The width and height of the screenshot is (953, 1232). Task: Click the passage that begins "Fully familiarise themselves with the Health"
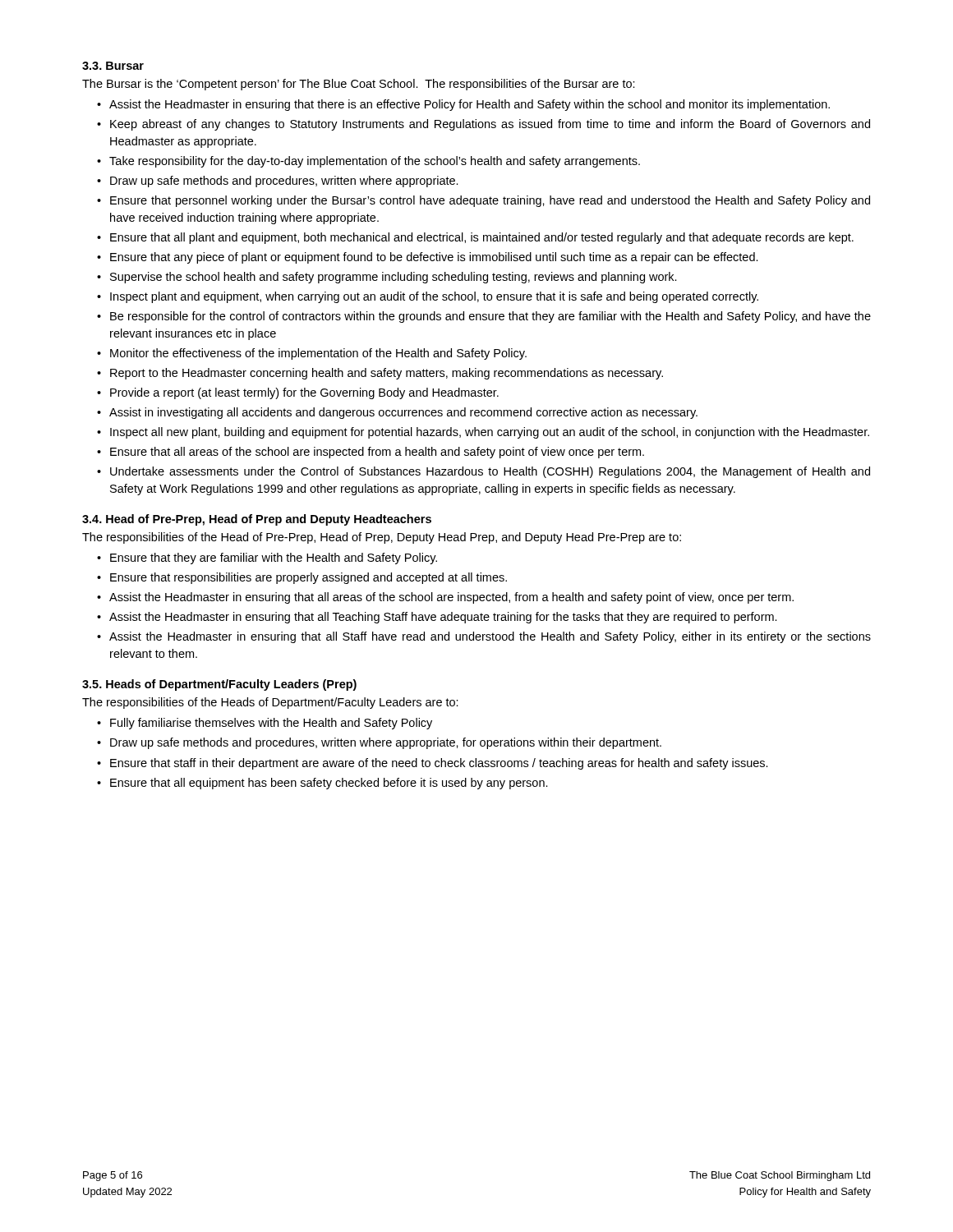tap(271, 724)
